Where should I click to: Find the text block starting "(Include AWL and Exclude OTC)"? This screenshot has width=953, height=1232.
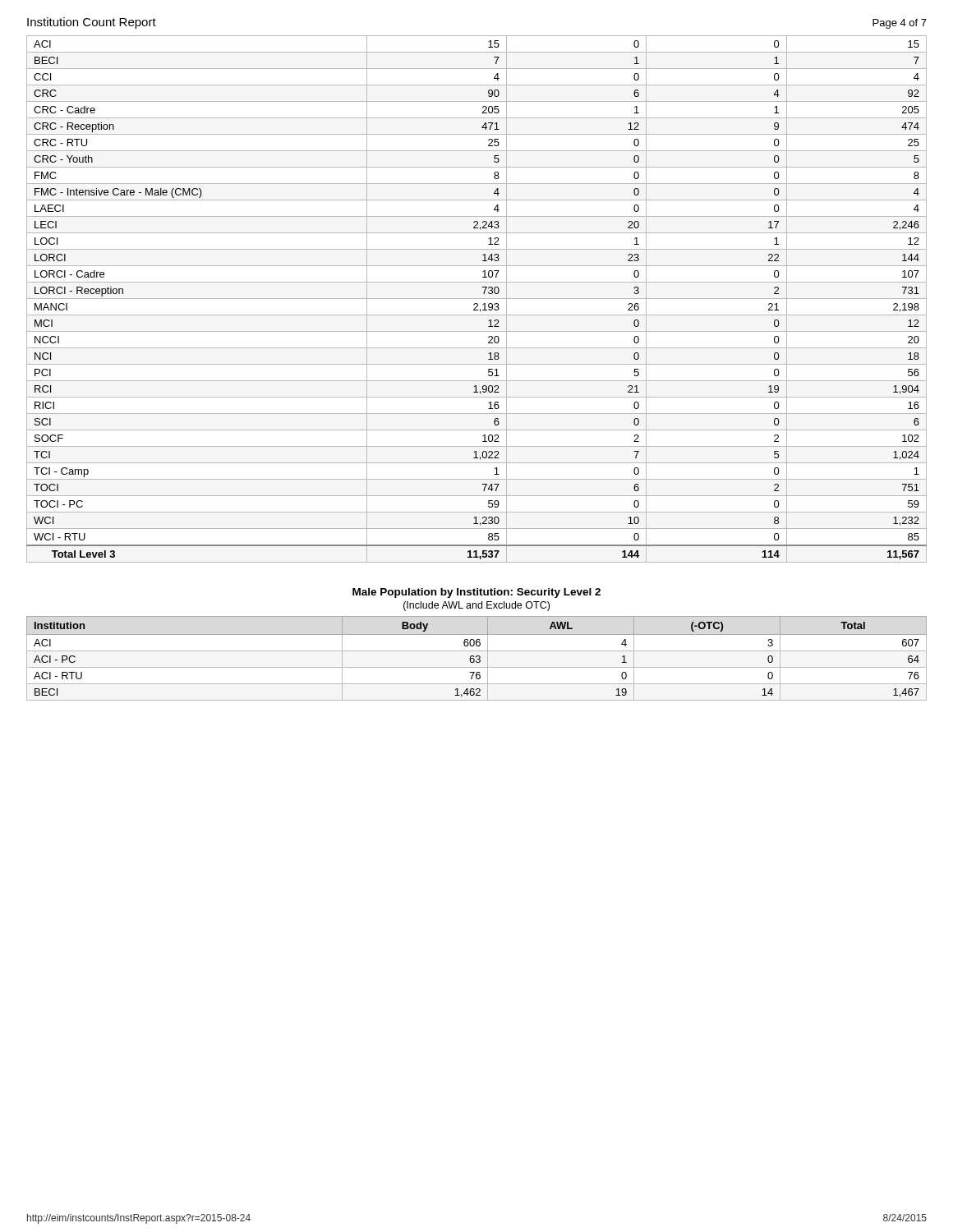point(476,605)
